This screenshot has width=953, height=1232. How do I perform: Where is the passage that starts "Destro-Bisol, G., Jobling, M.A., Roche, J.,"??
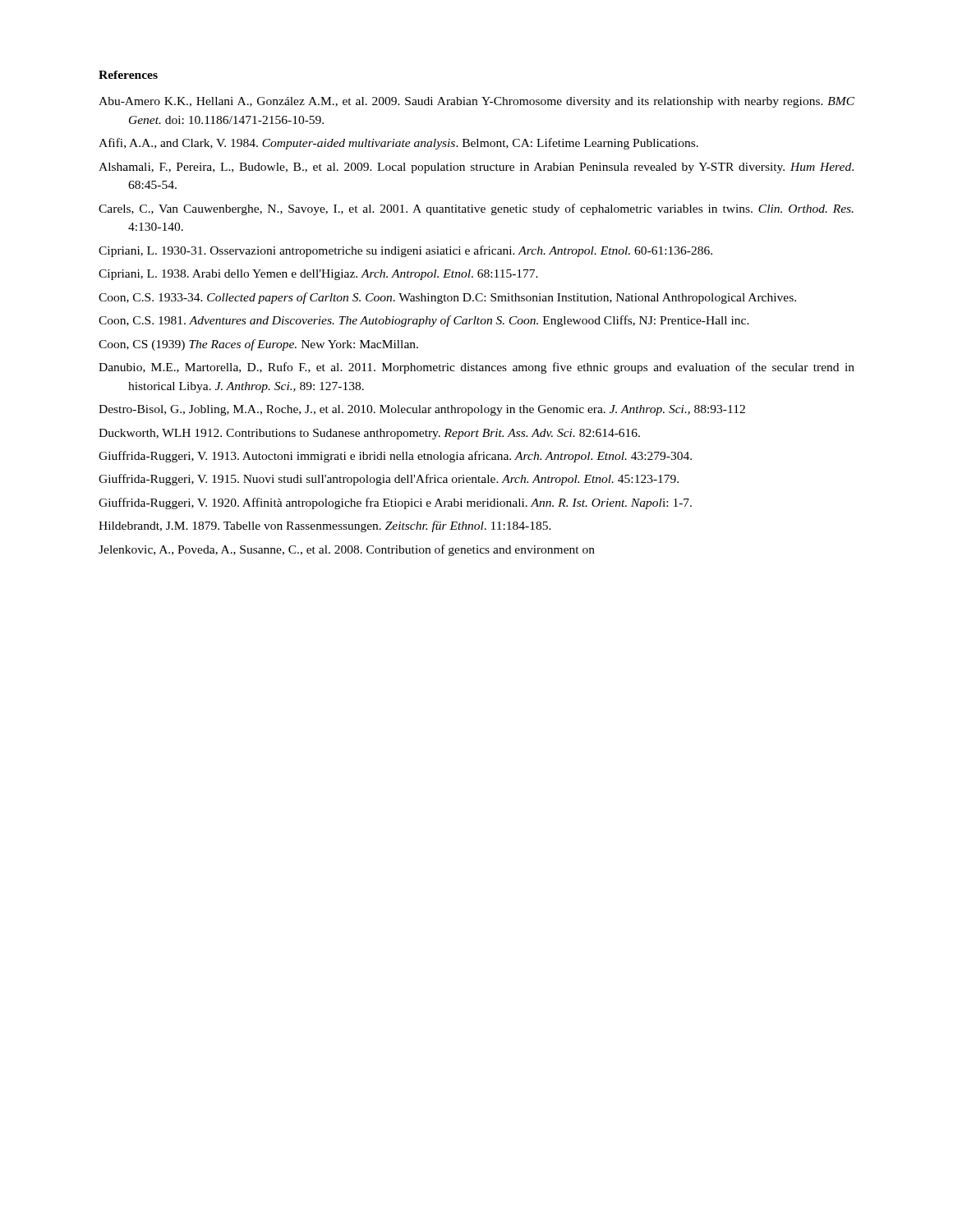(422, 409)
